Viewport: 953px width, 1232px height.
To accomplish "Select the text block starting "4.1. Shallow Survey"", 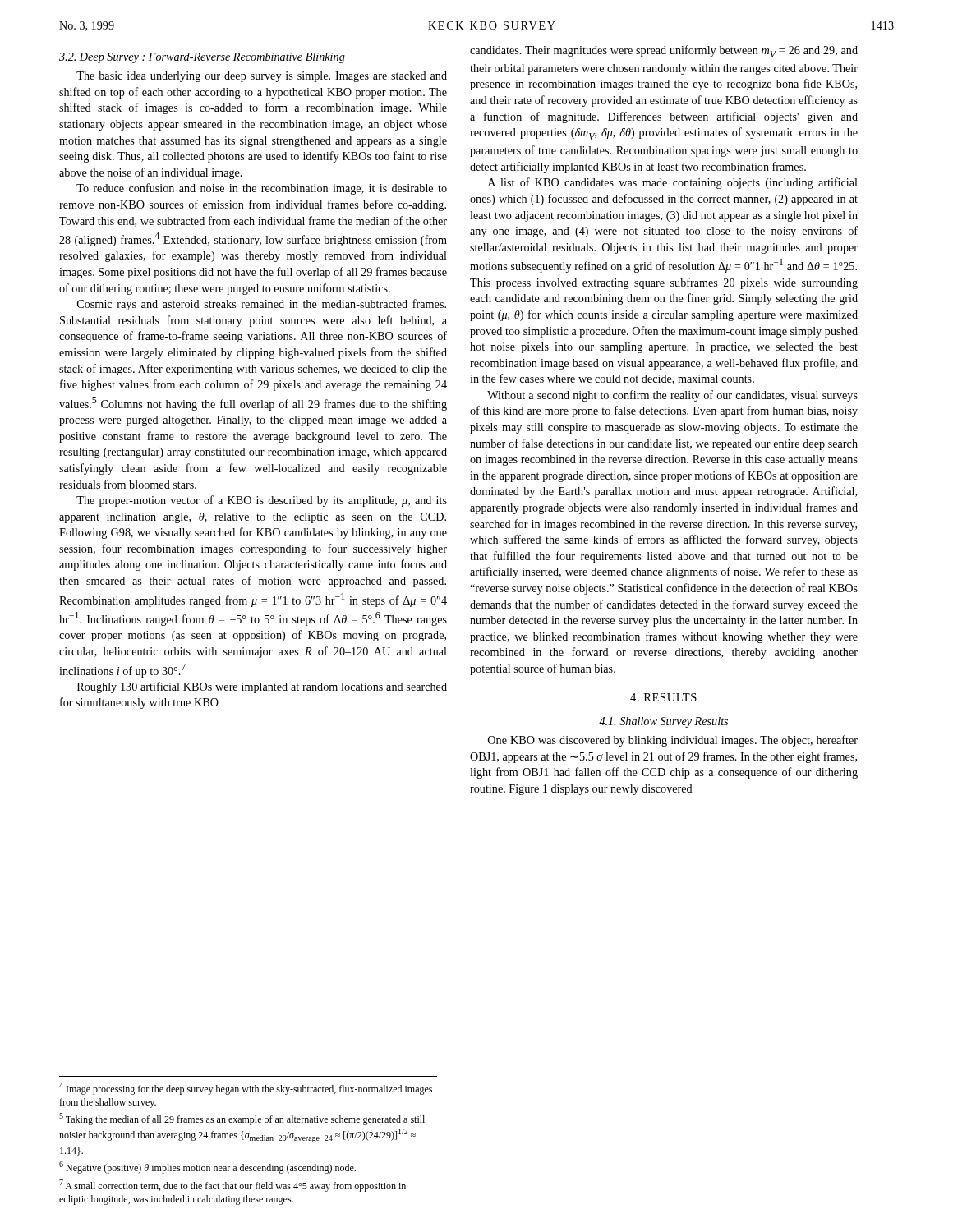I will (664, 721).
